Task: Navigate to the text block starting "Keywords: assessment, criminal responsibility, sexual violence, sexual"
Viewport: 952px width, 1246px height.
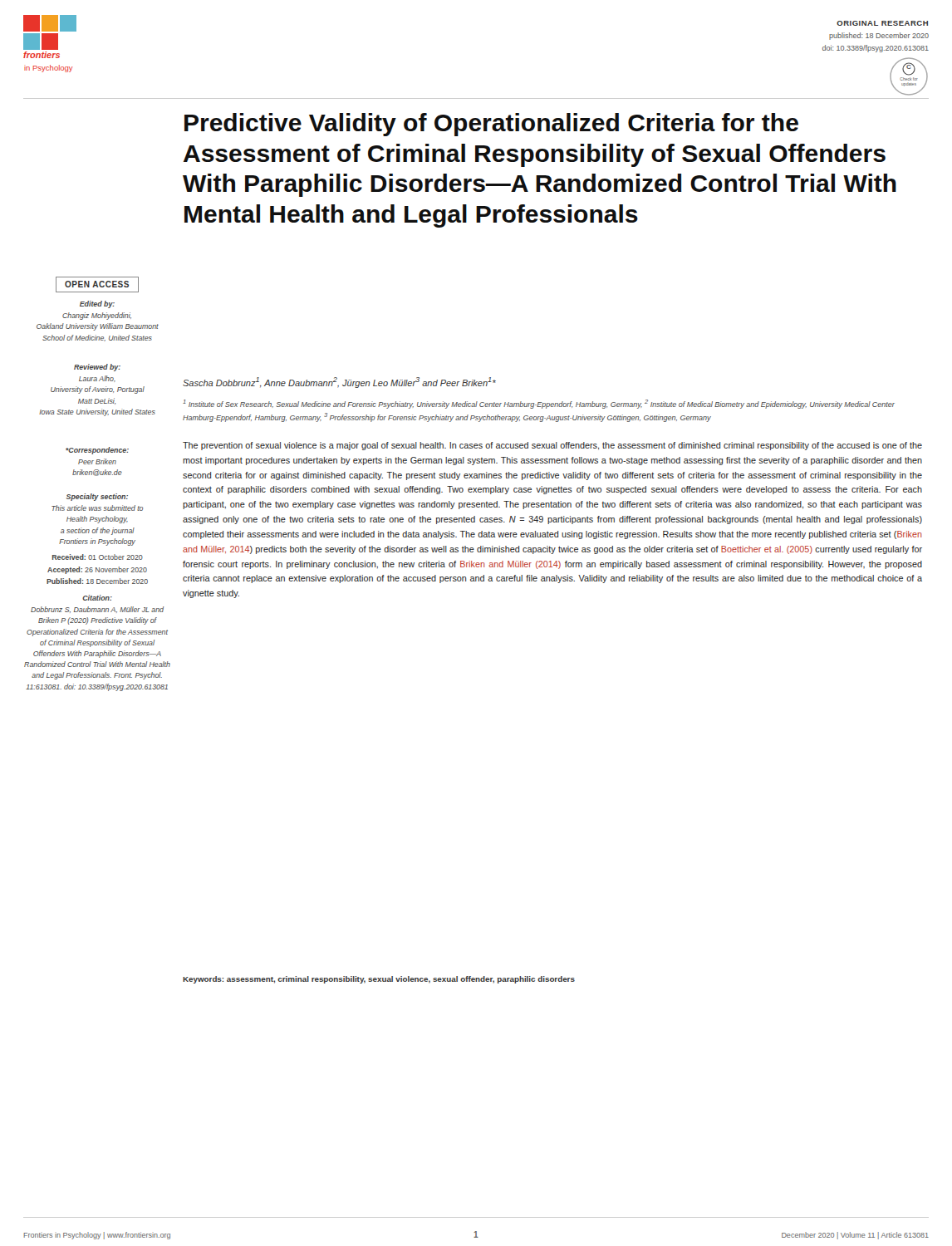Action: point(379,979)
